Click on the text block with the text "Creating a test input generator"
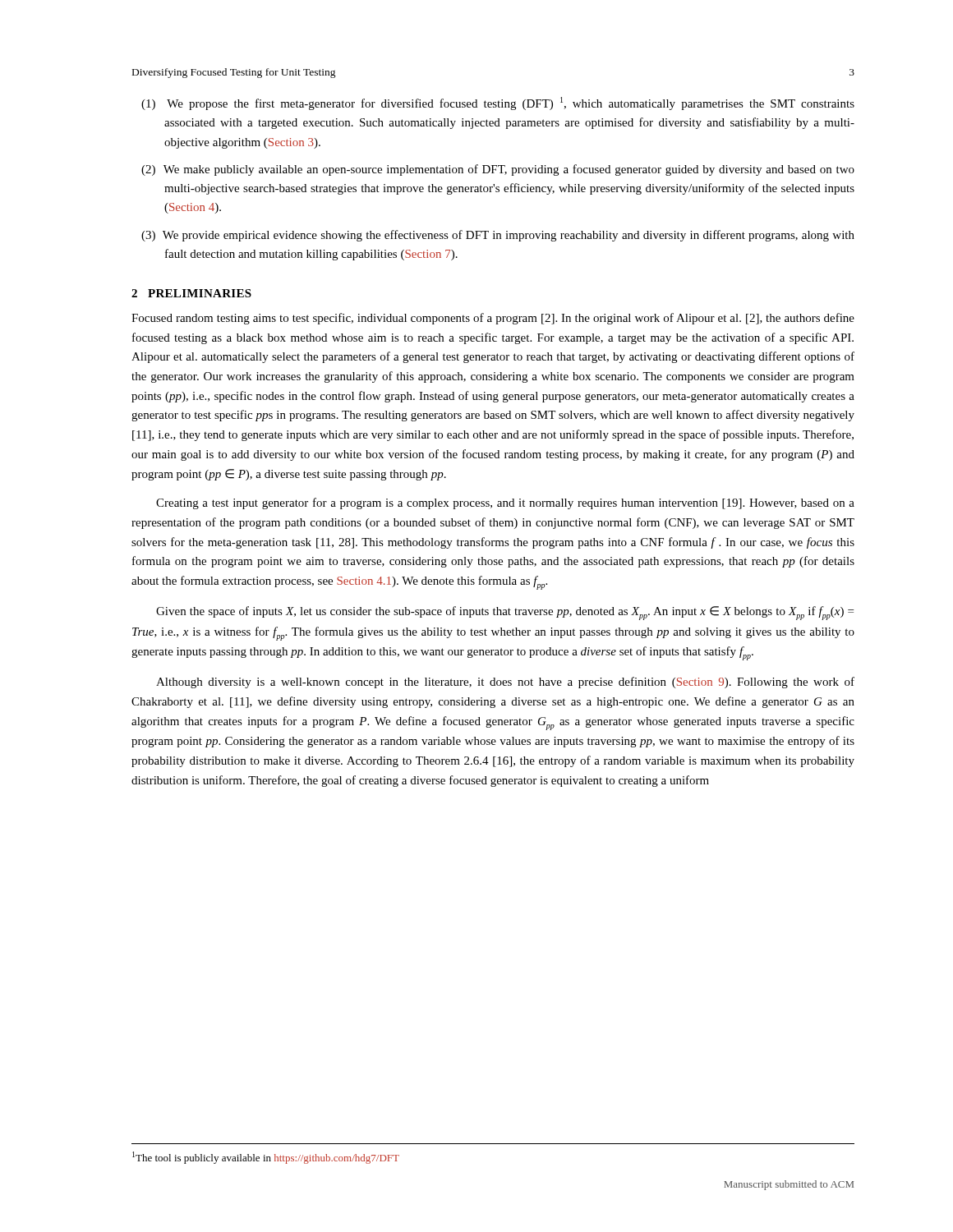 coord(493,543)
